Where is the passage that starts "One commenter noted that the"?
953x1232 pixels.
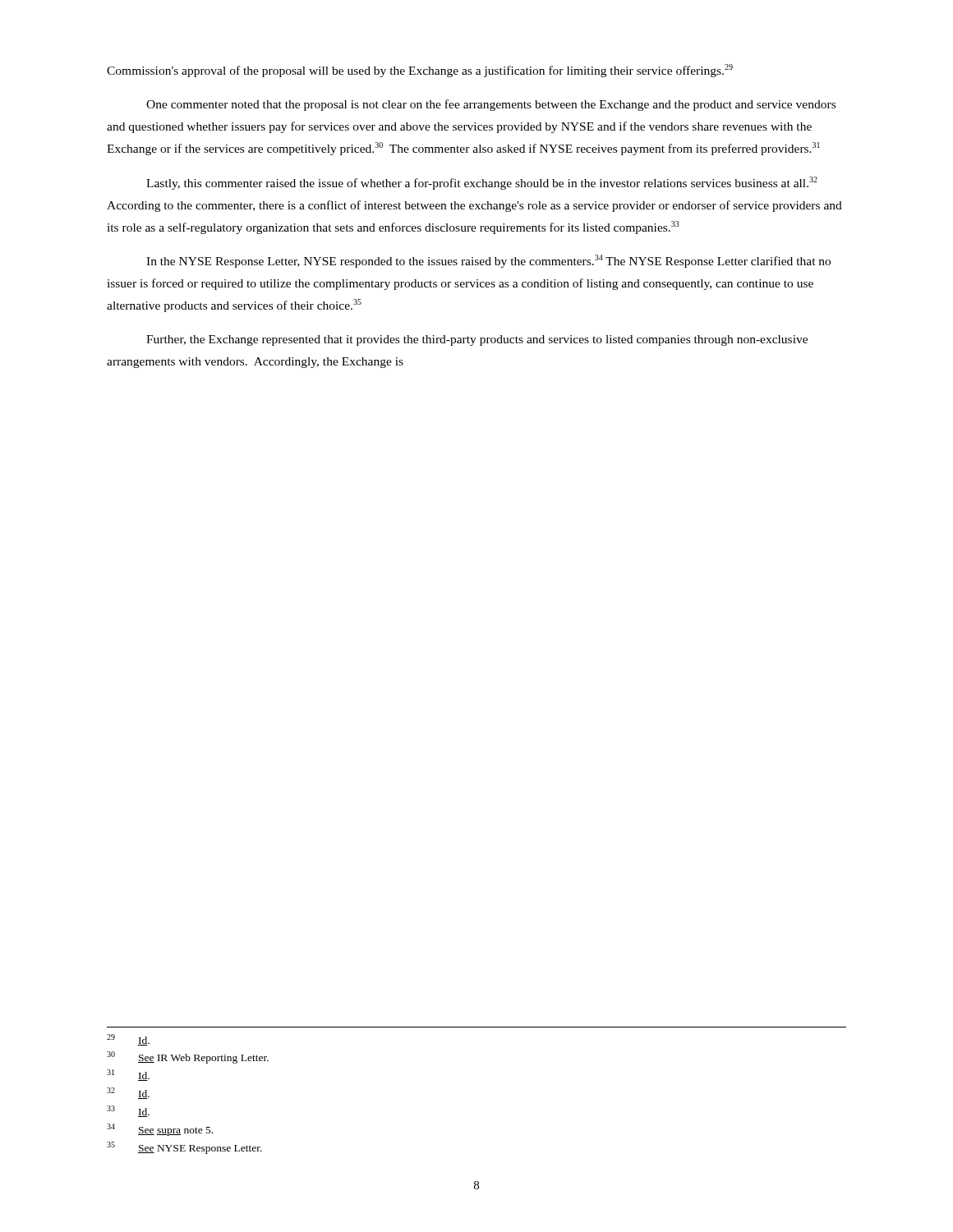[471, 126]
